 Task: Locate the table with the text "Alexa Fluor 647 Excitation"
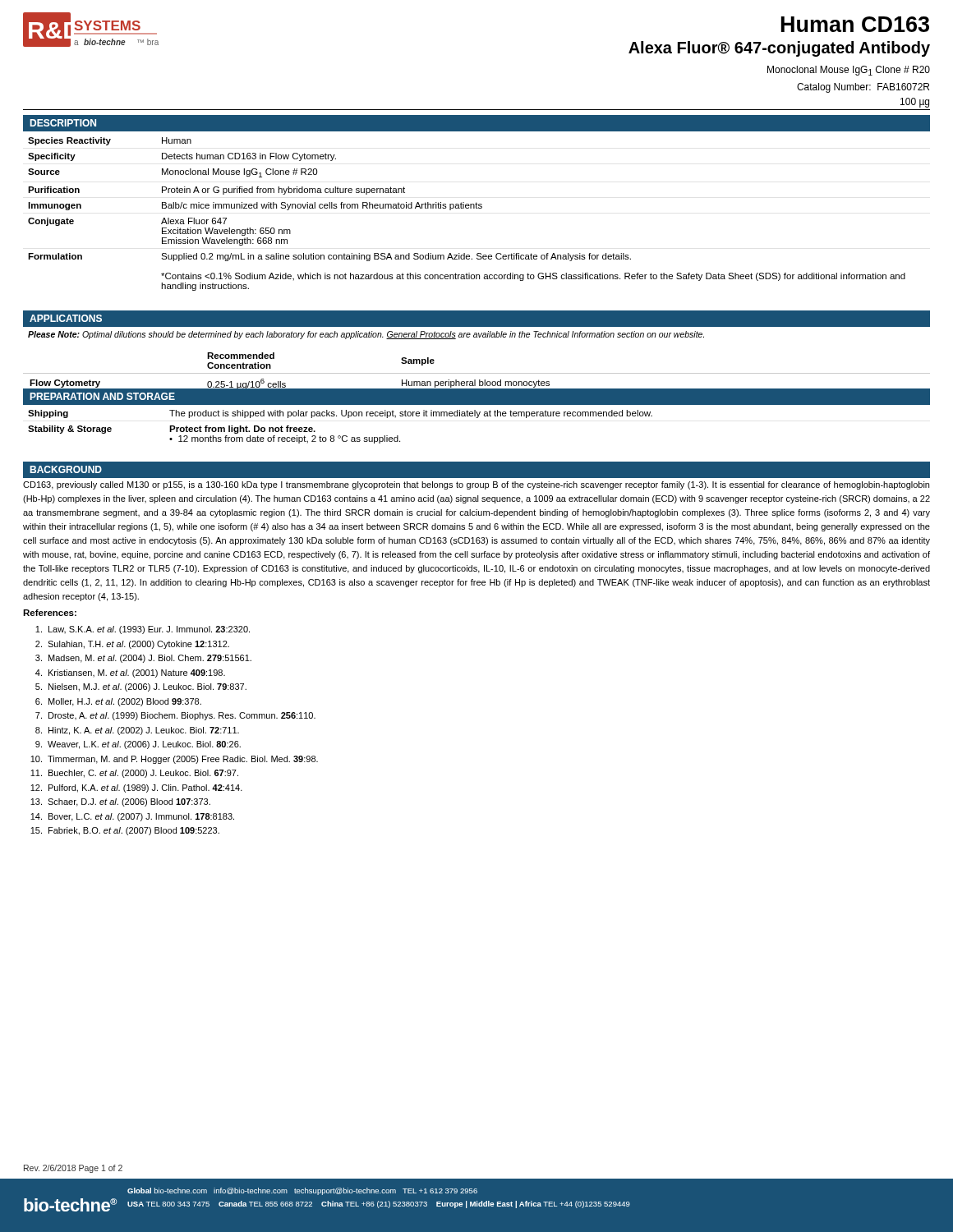[x=476, y=213]
